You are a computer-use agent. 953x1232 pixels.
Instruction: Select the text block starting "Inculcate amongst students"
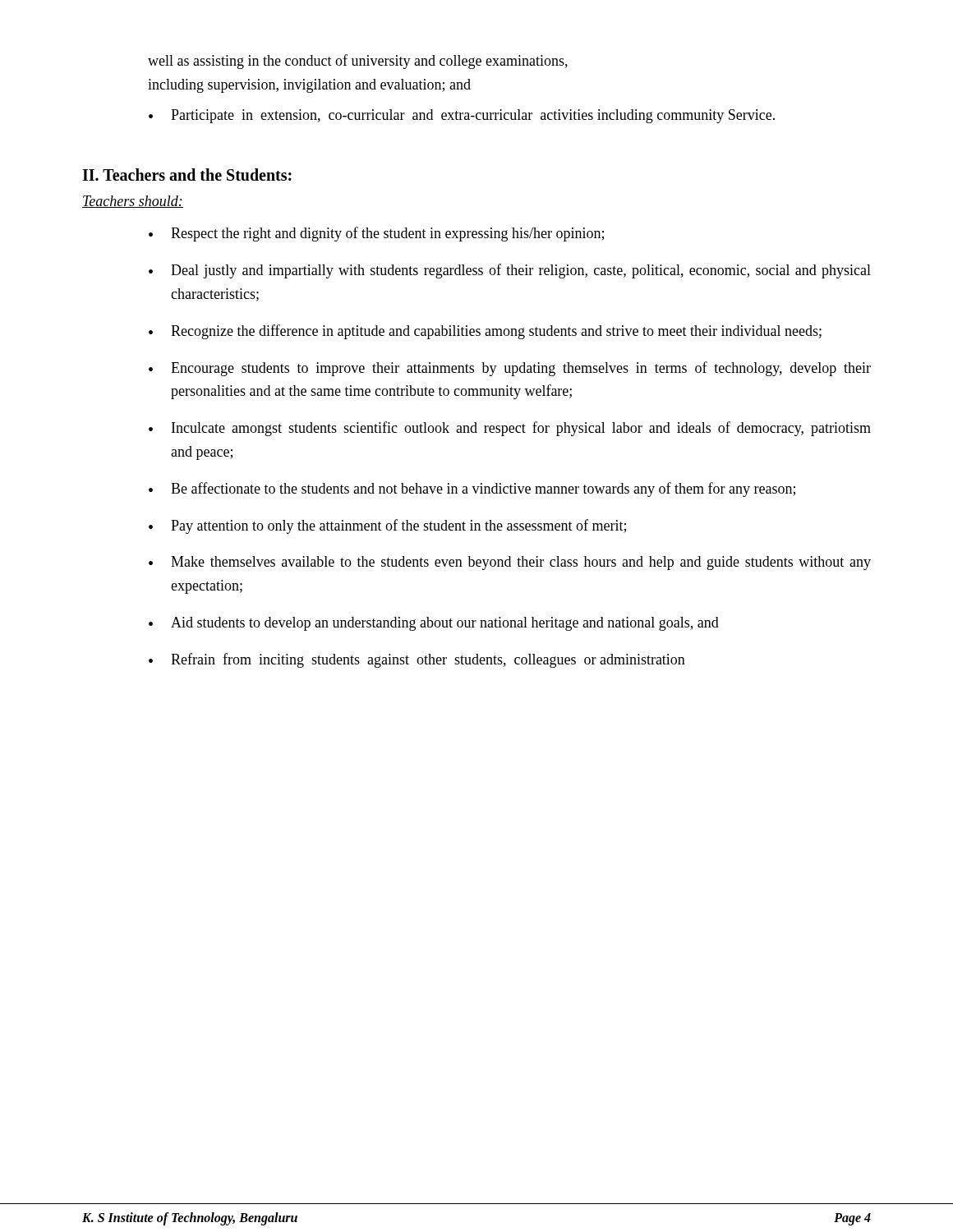521,440
